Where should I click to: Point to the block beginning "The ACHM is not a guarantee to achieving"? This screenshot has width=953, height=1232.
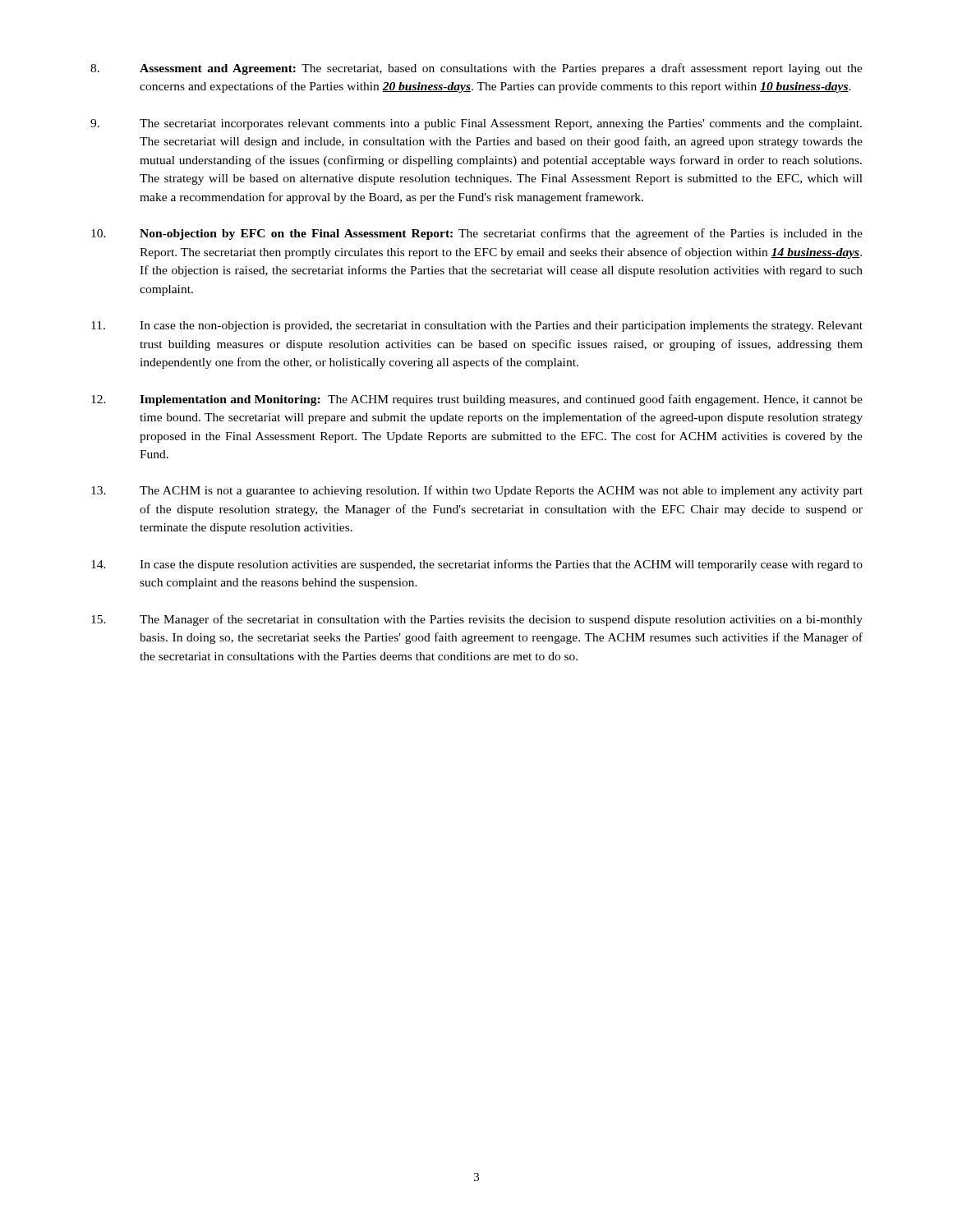476,509
